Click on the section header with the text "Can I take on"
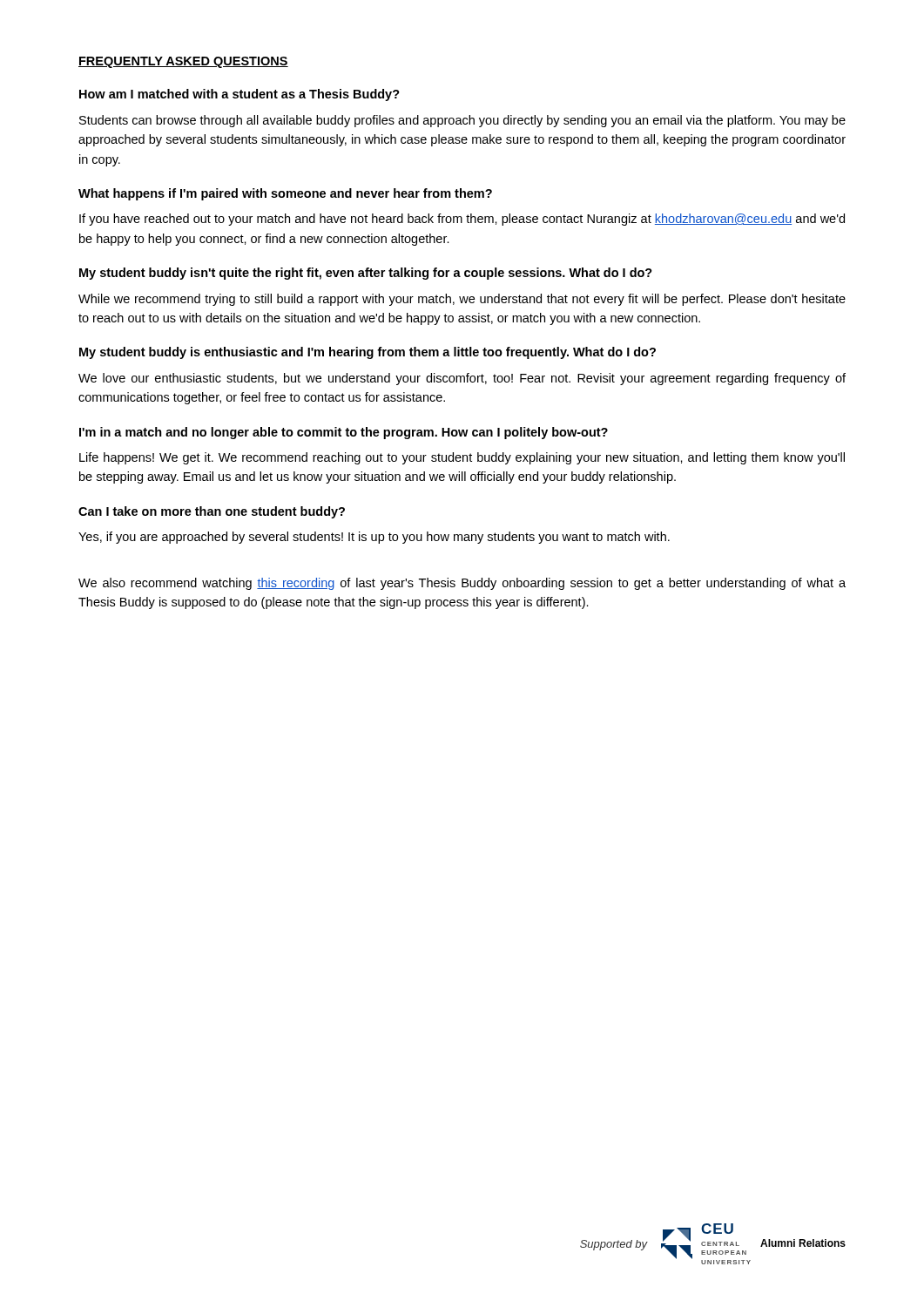924x1307 pixels. pyautogui.click(x=212, y=511)
